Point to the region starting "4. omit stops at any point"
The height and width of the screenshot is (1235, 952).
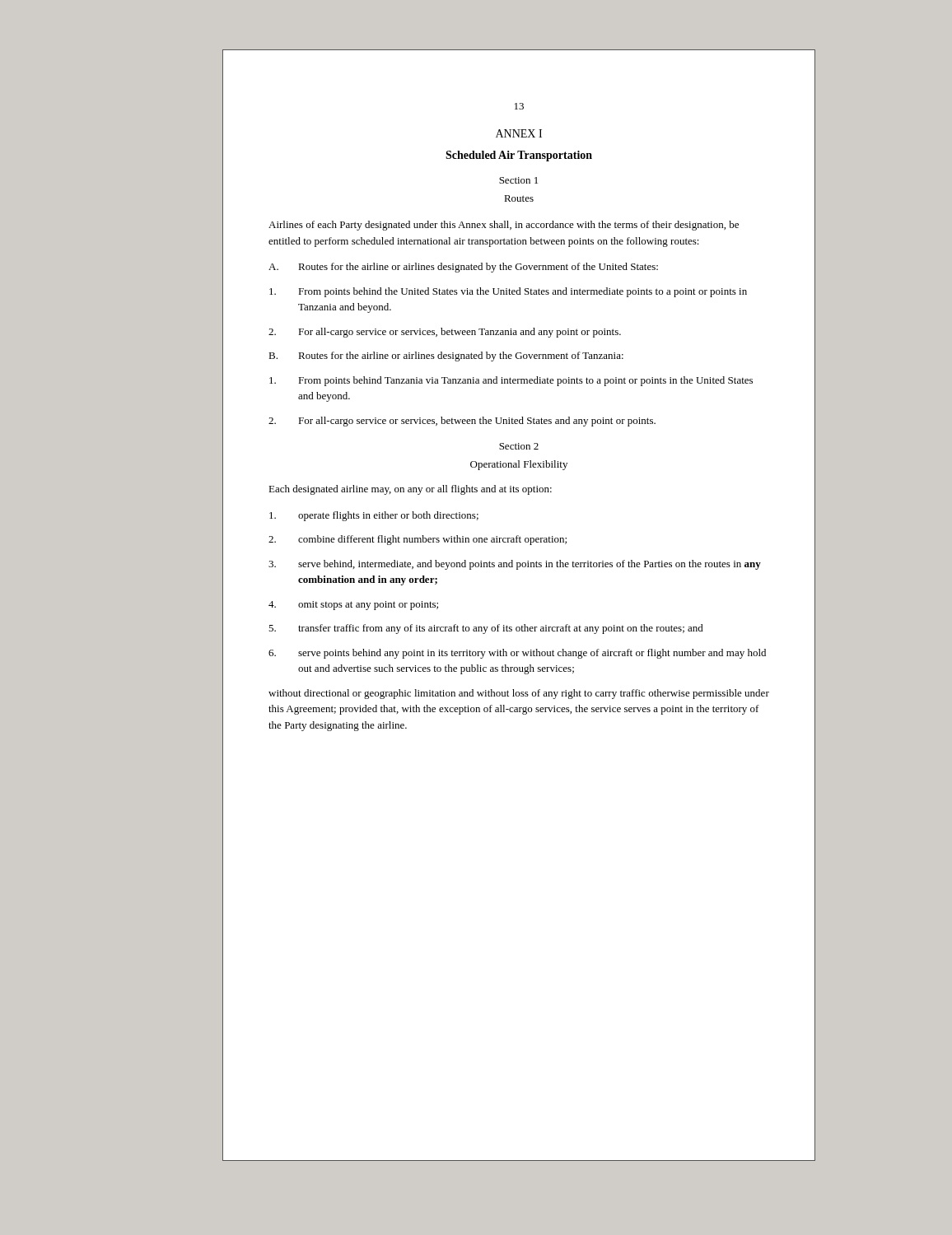pos(353,606)
